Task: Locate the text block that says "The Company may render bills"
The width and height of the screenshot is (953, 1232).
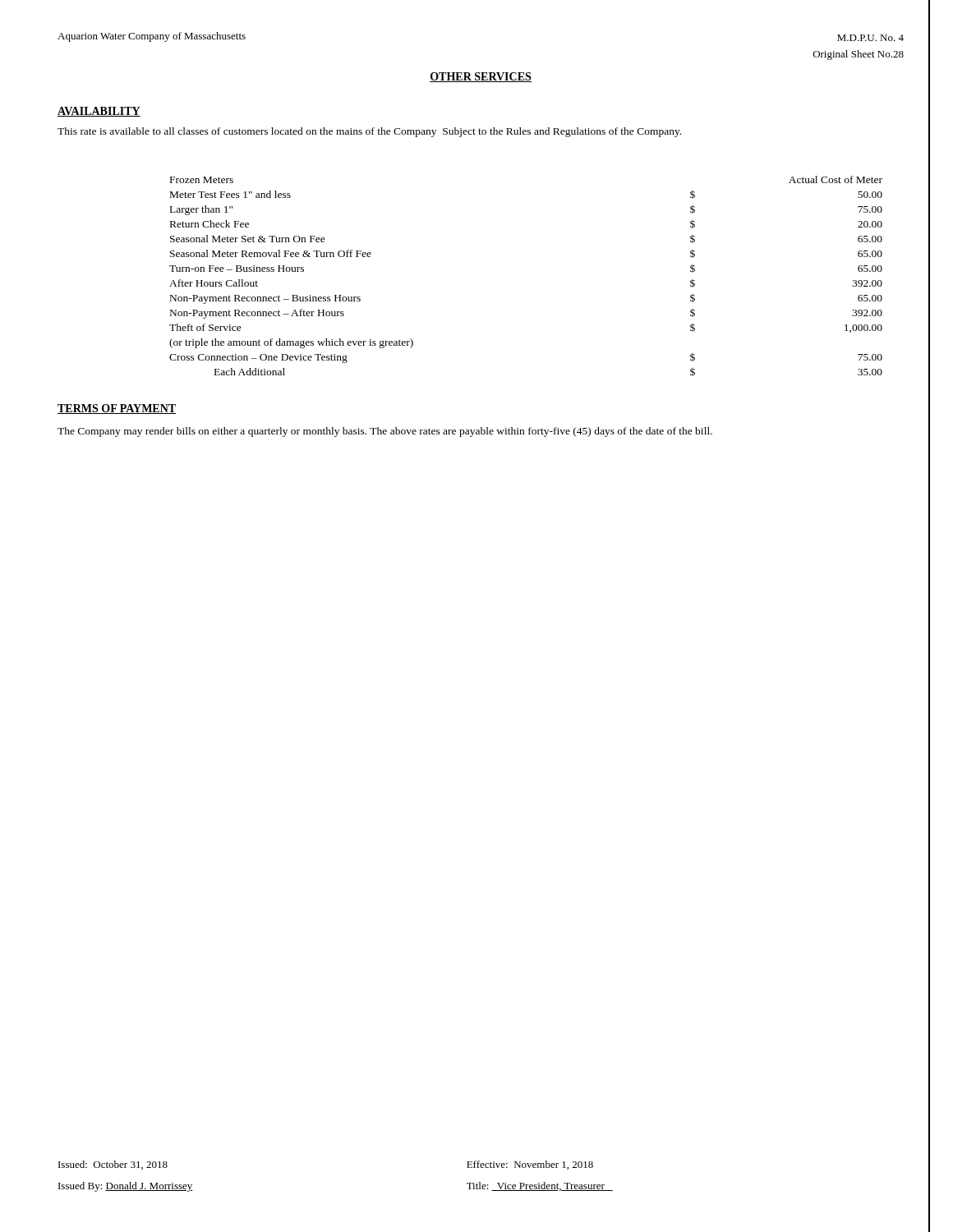Action: 385,431
